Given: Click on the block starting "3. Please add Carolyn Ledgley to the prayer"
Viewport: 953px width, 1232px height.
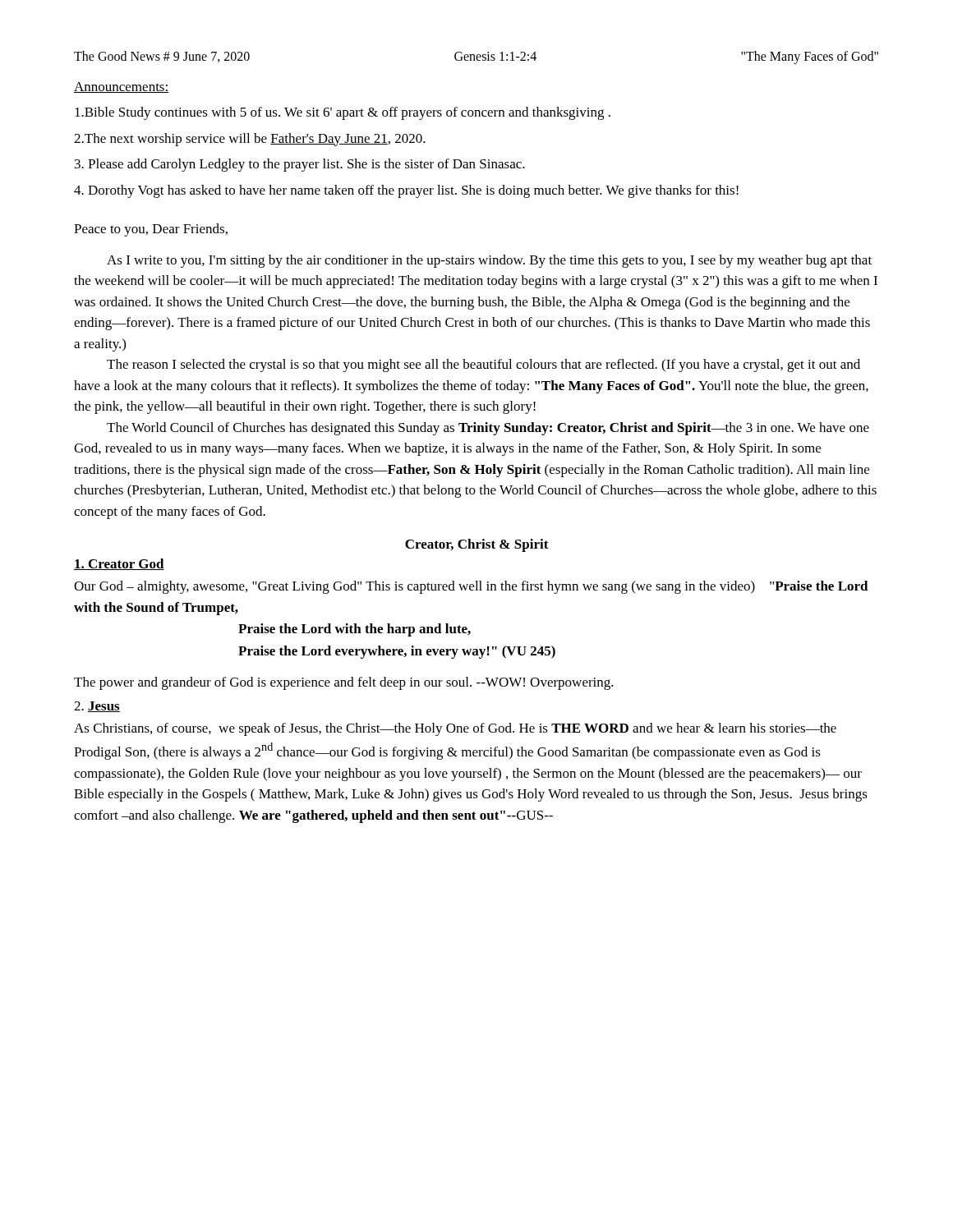Looking at the screenshot, I should [x=476, y=164].
